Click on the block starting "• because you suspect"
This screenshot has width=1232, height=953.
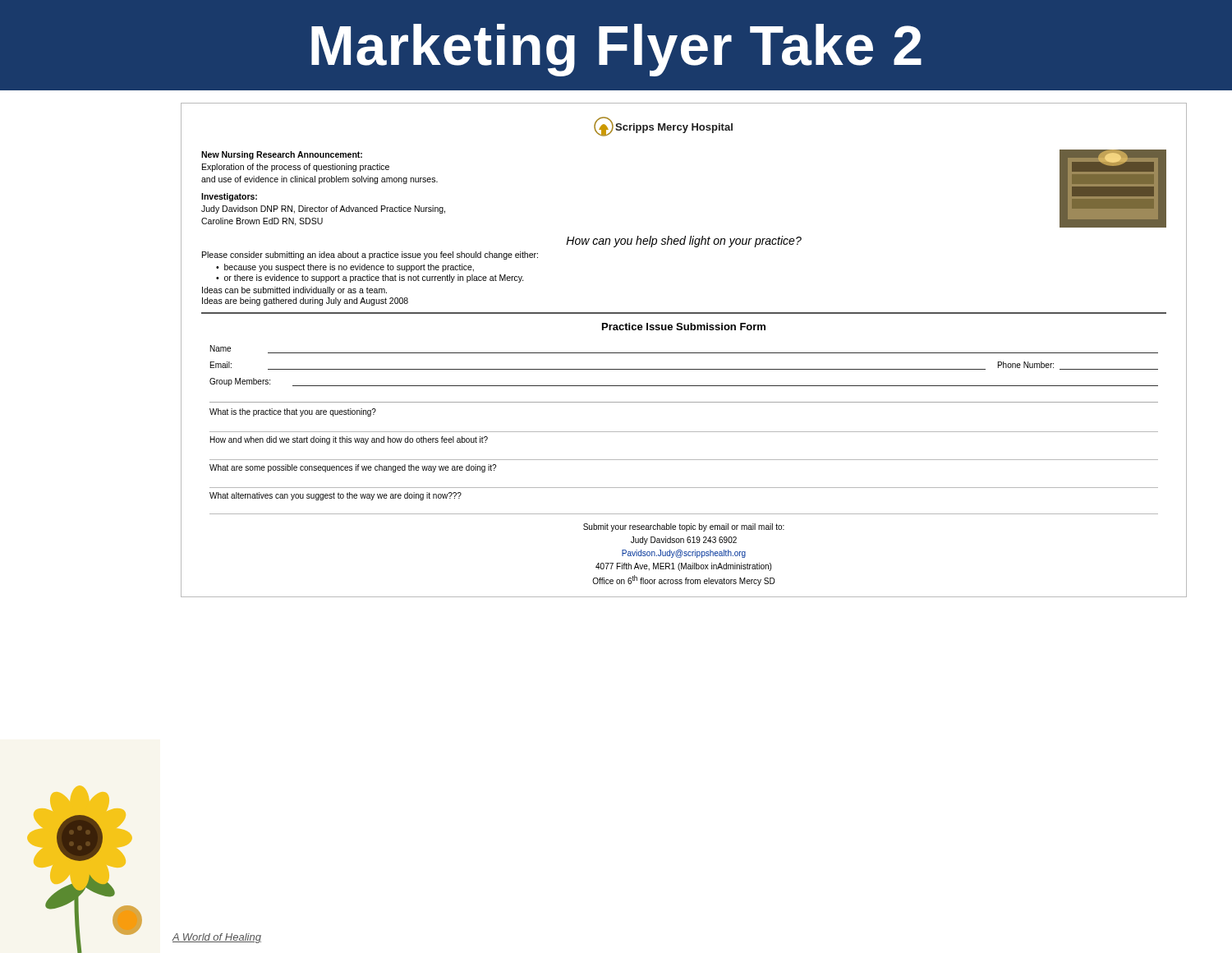(345, 267)
